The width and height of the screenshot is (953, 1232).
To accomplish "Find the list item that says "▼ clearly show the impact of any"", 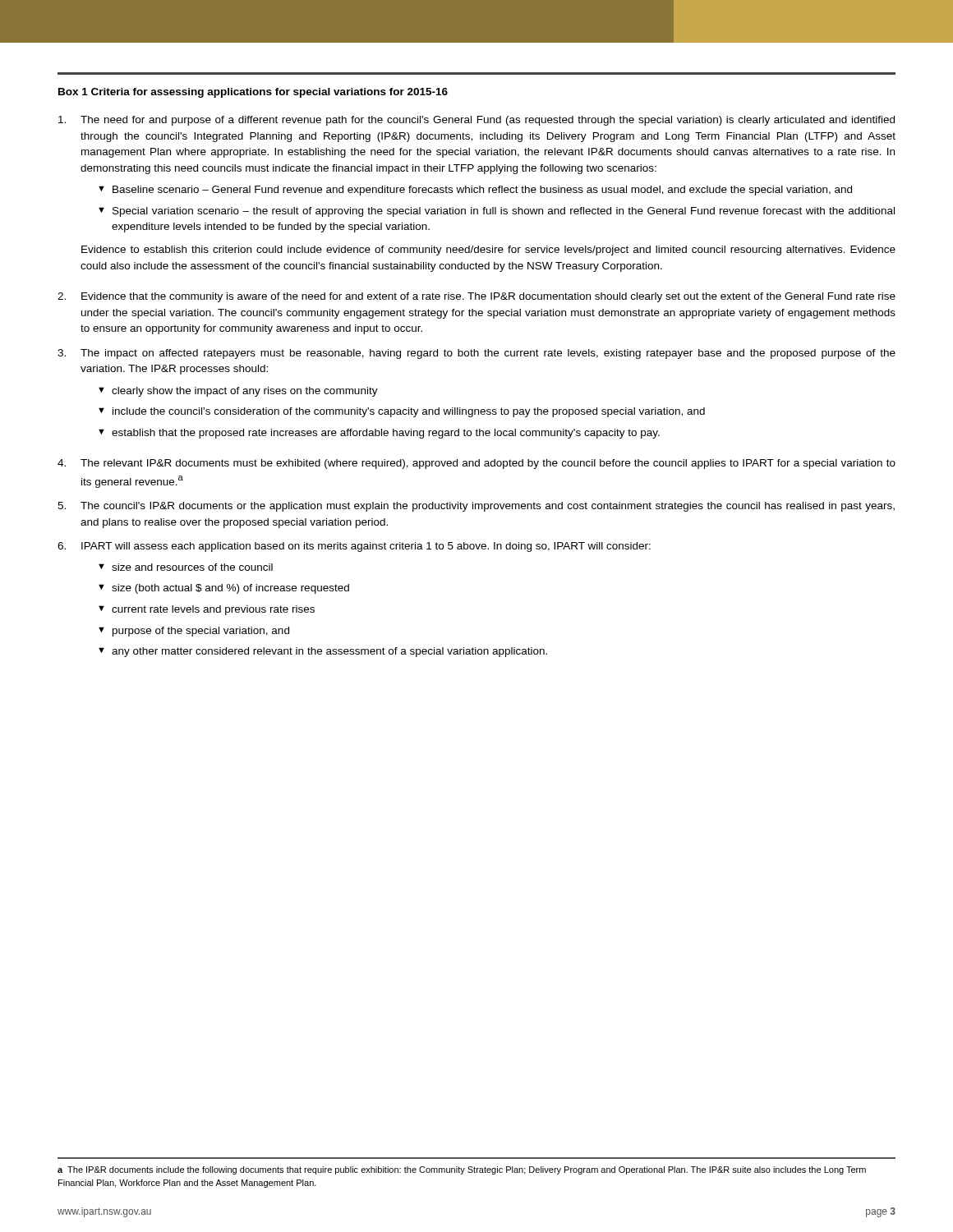I will pos(238,392).
